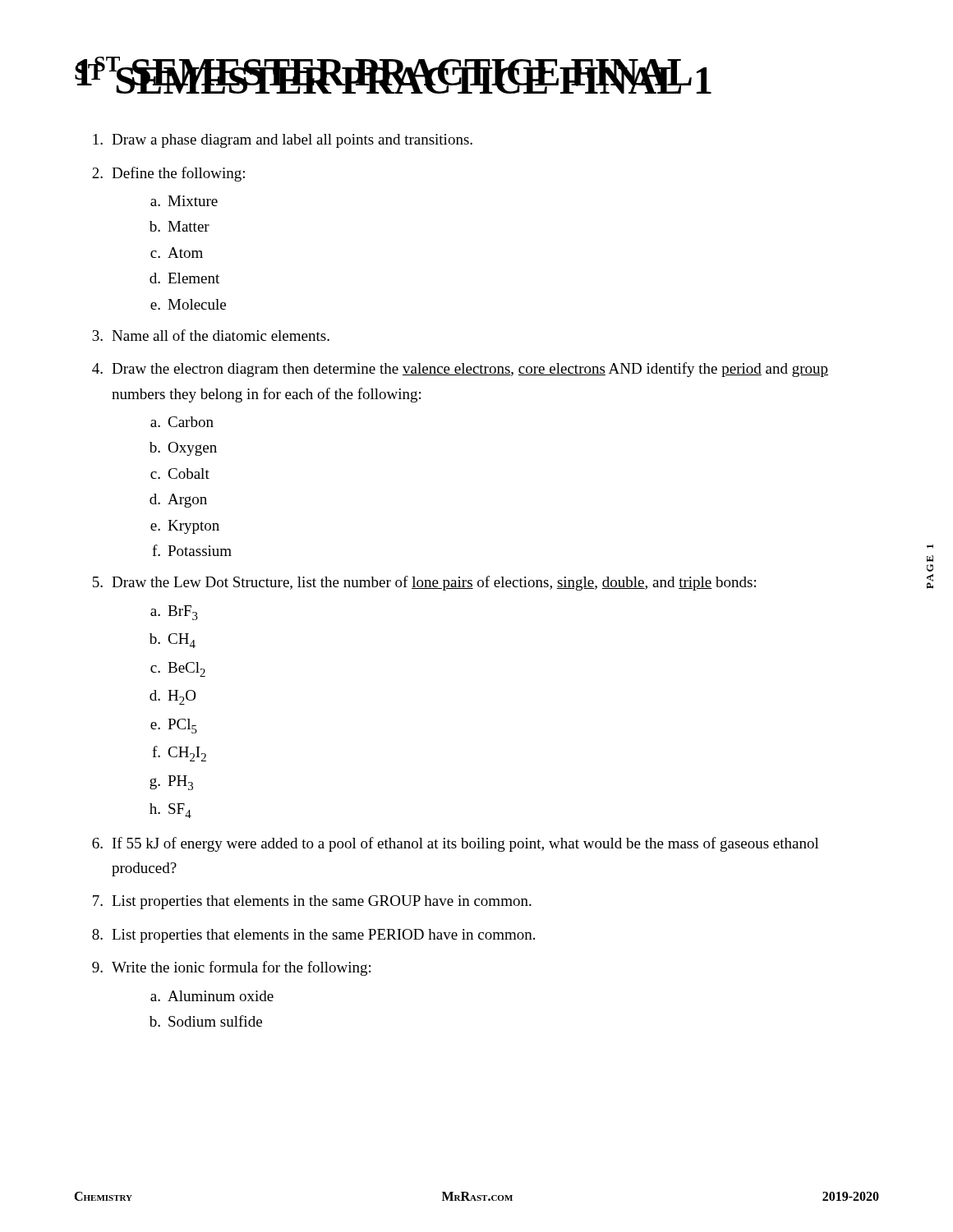Select the title containing "ST SEMESTER PRACTICE FINAL 1"
The width and height of the screenshot is (953, 1232).
(x=394, y=80)
